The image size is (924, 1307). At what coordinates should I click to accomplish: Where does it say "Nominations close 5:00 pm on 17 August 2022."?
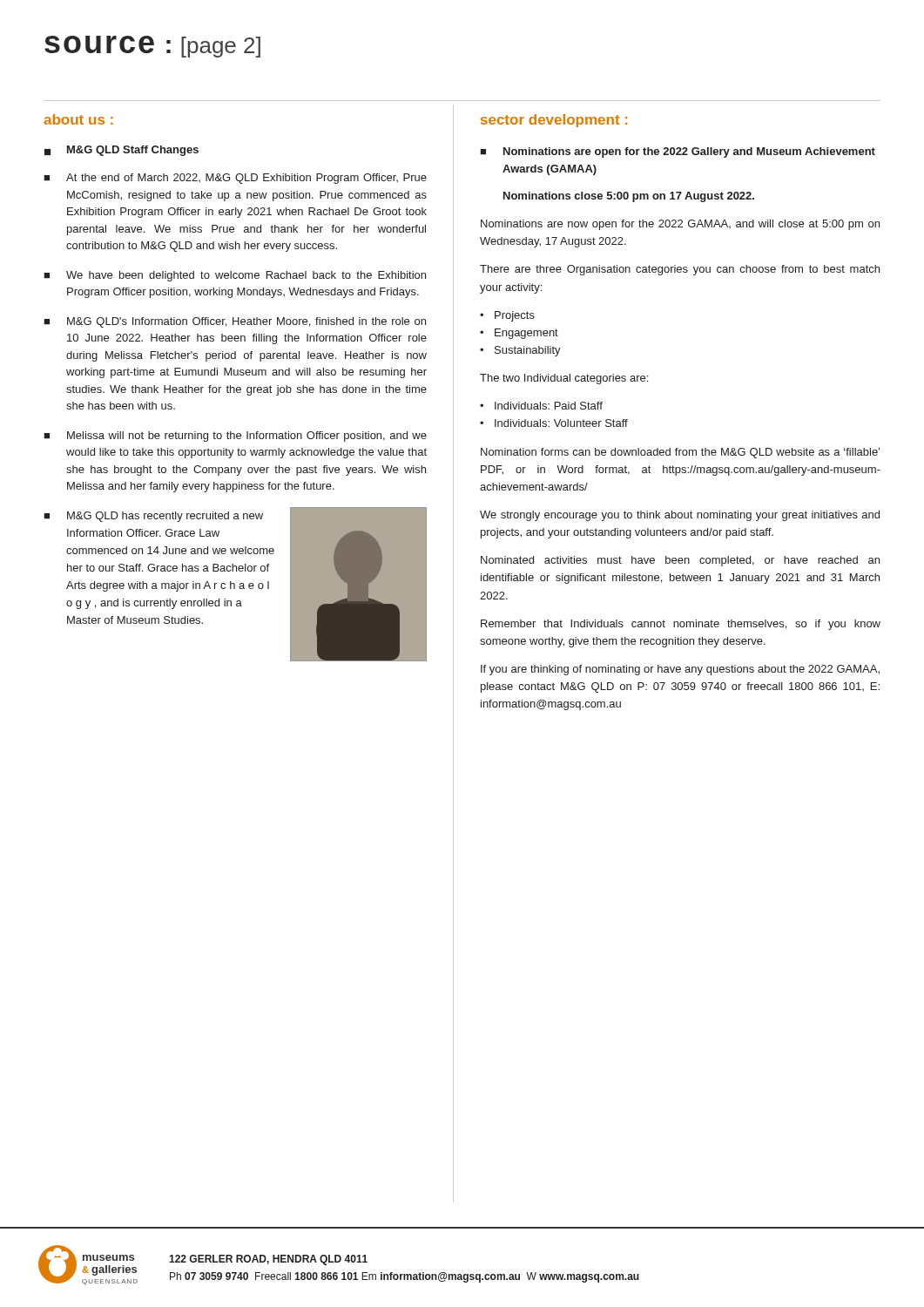629,196
